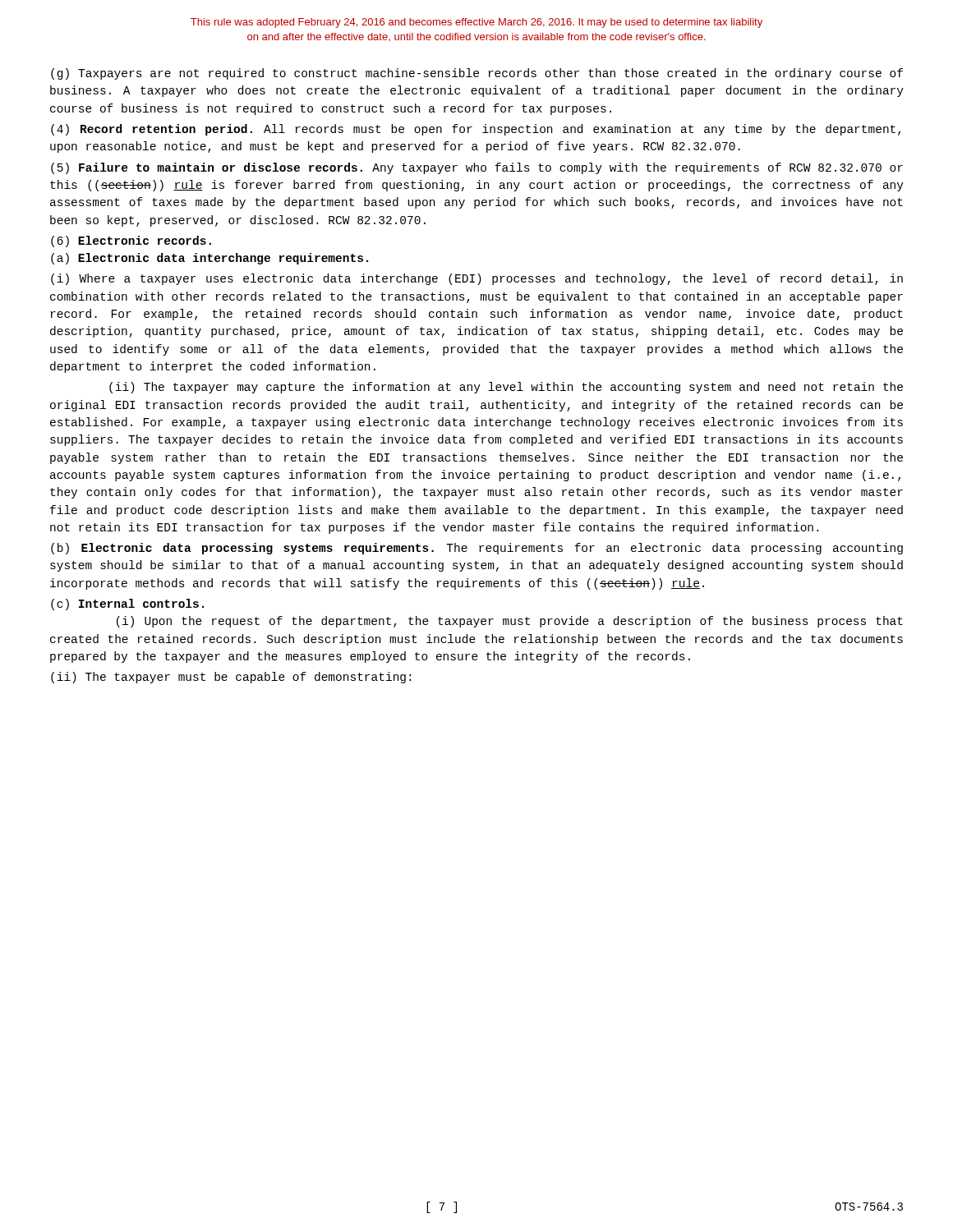This screenshot has width=953, height=1232.
Task: Click on the text block that says "(b) Electronic data processing"
Action: (x=476, y=567)
